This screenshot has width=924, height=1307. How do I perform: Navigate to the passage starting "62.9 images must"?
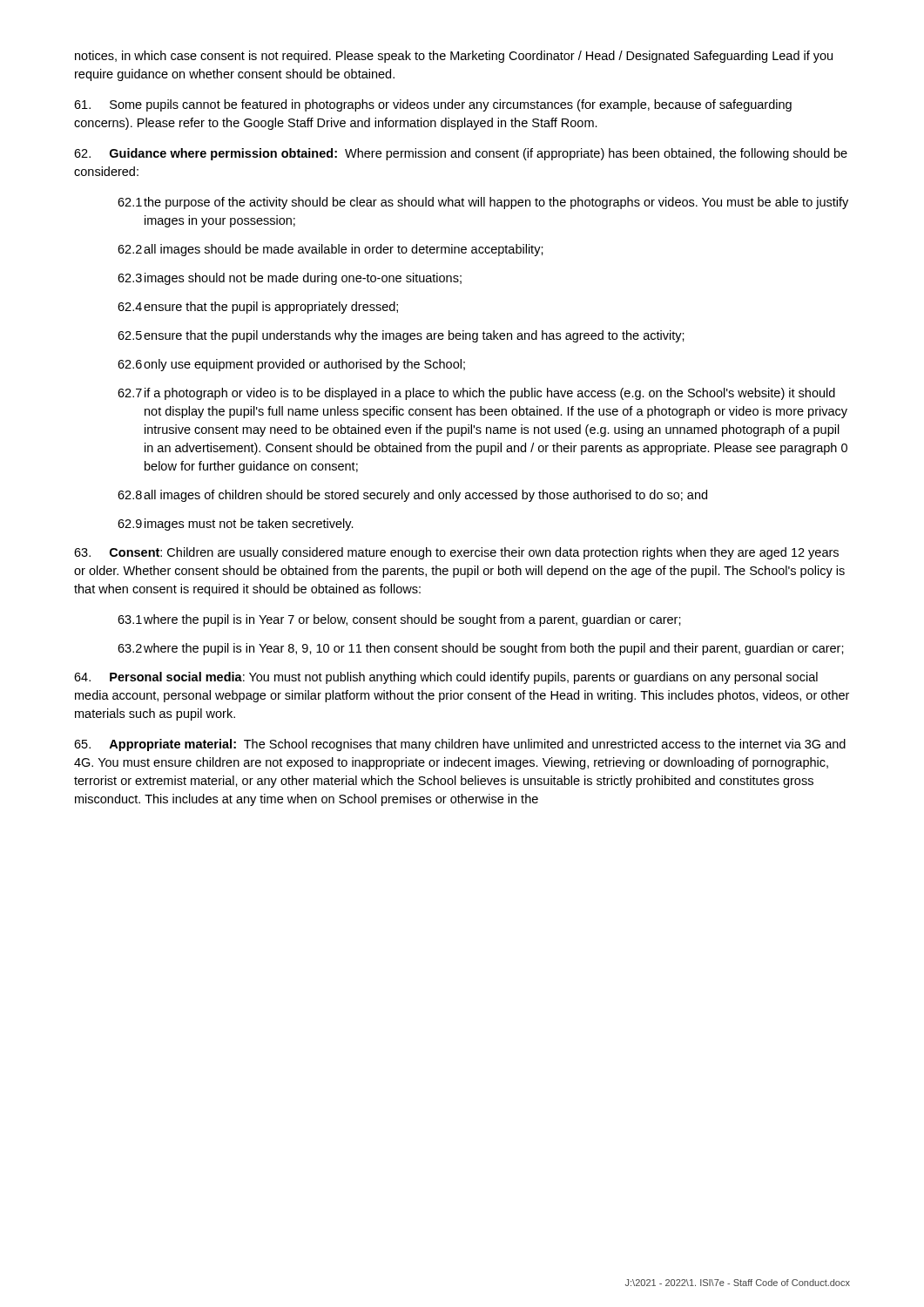pyautogui.click(x=236, y=525)
